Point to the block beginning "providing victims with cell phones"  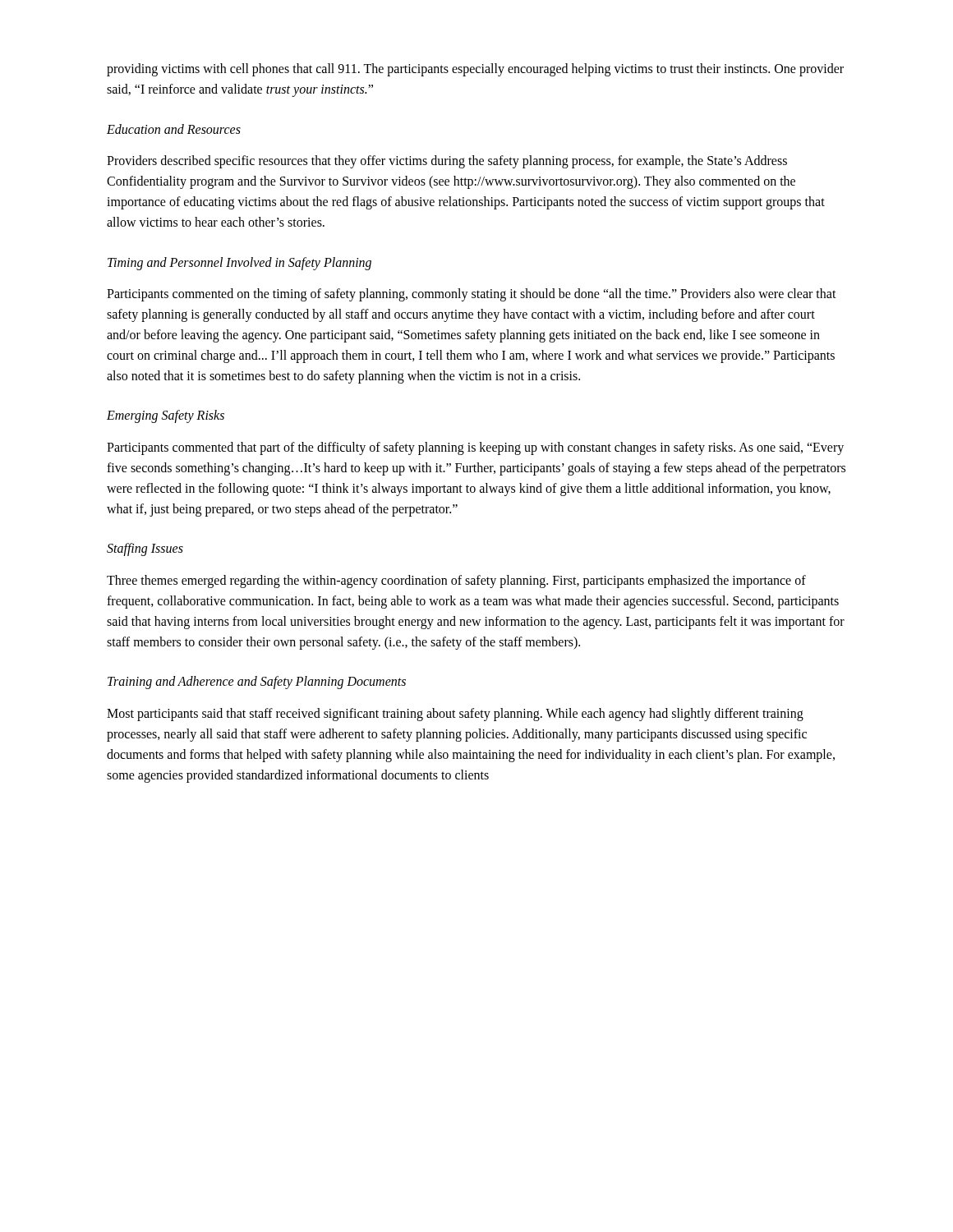[x=475, y=79]
